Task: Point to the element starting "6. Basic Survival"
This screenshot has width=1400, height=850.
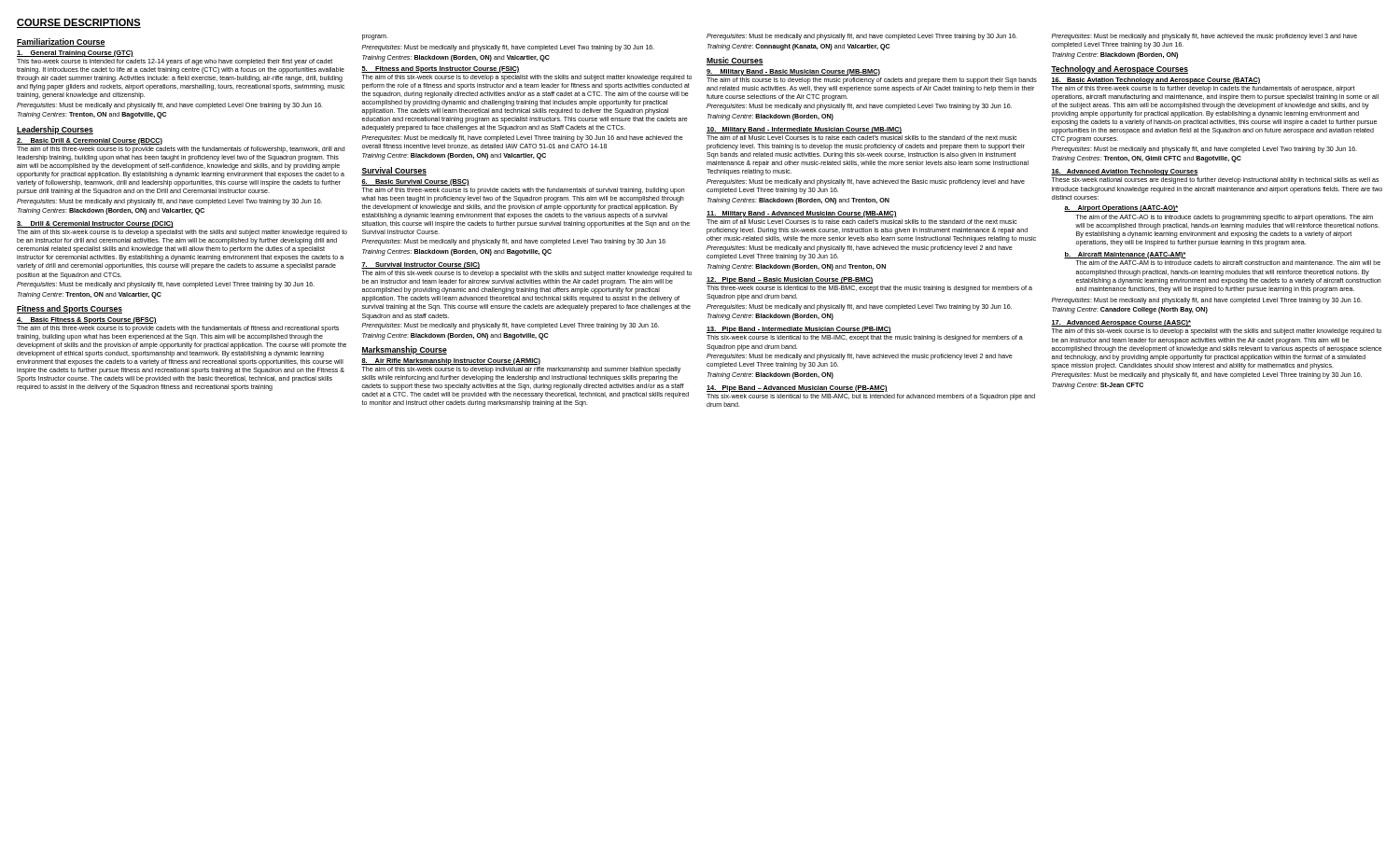Action: pos(415,181)
